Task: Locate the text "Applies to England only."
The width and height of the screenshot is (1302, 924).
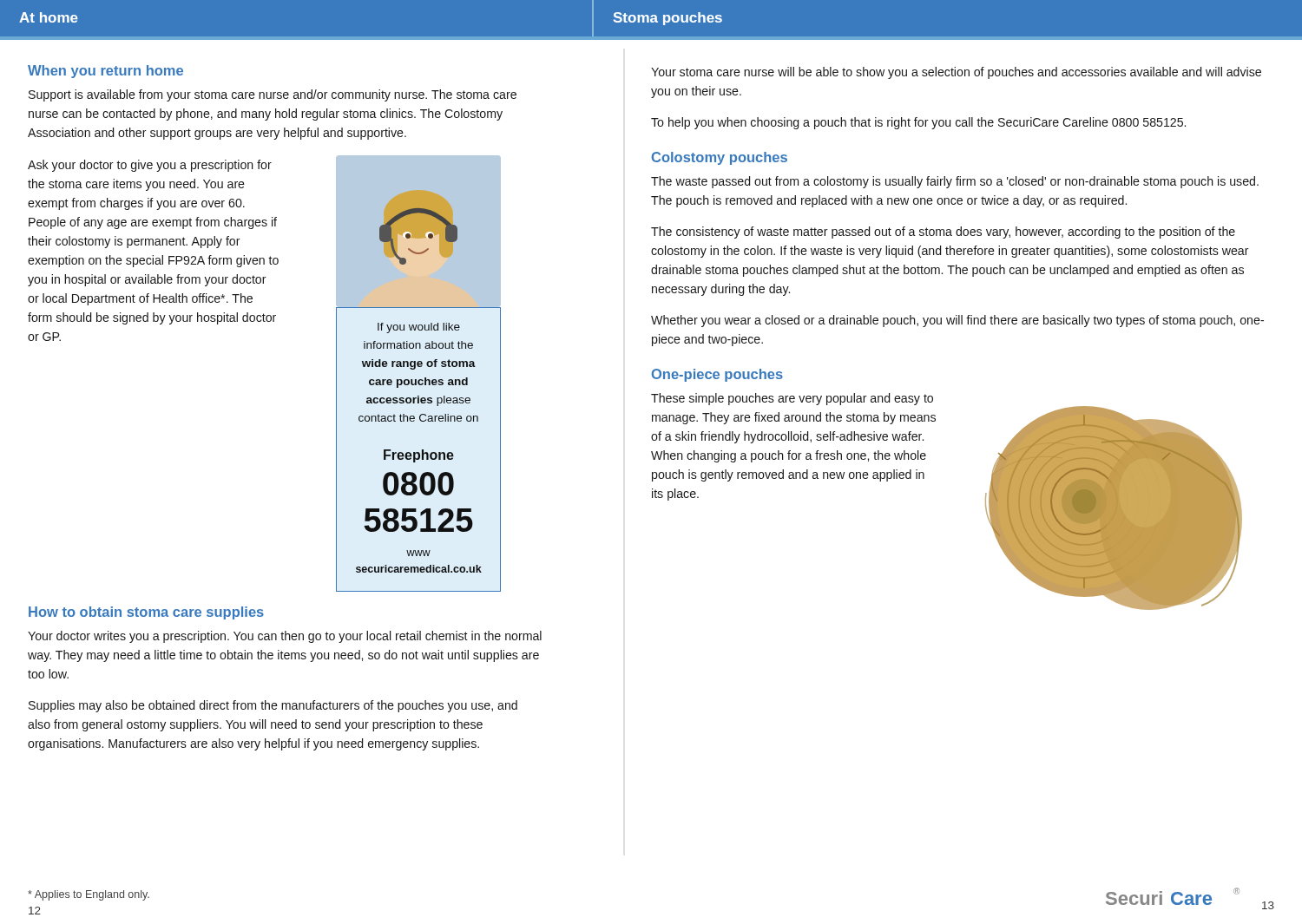Action: (89, 894)
